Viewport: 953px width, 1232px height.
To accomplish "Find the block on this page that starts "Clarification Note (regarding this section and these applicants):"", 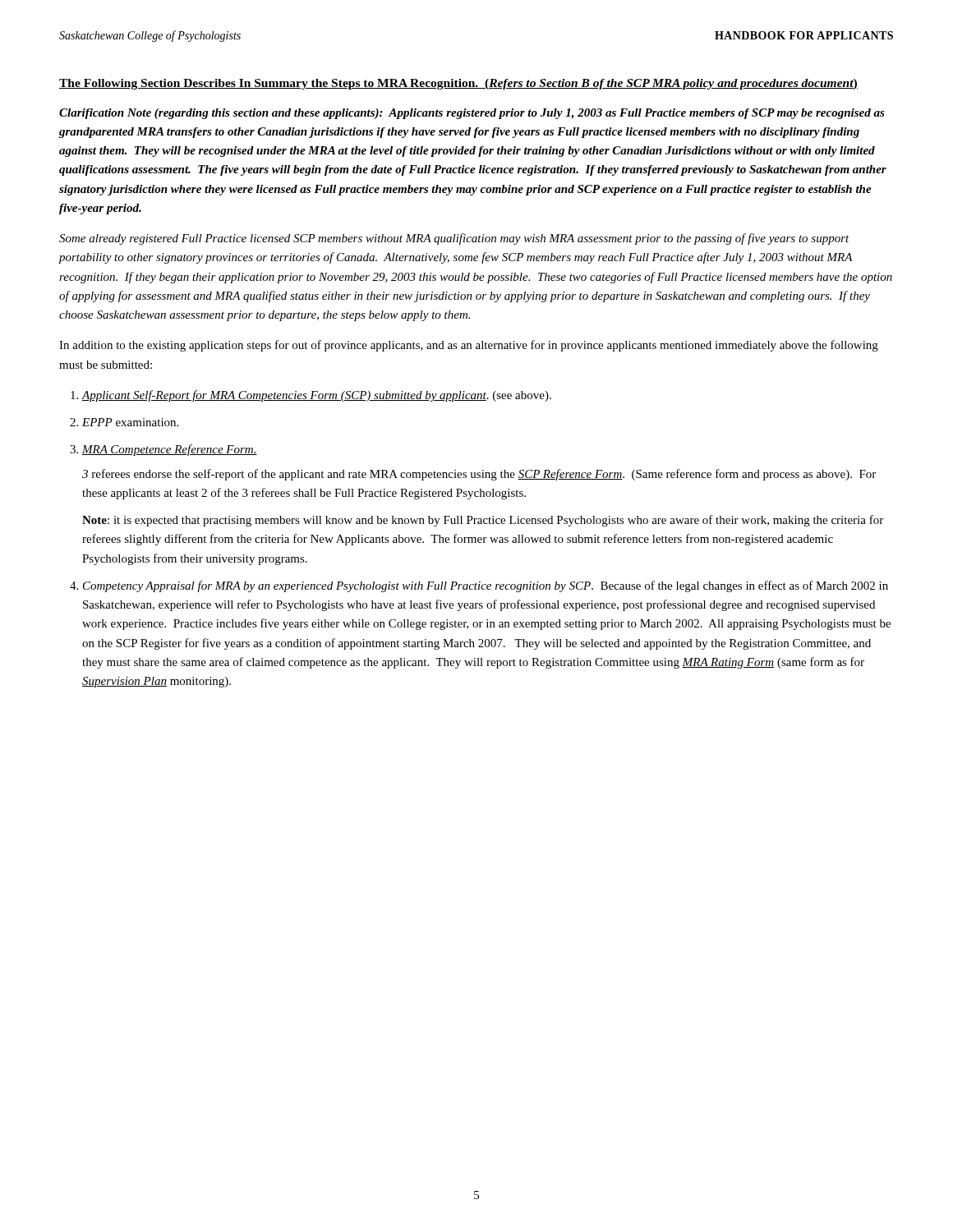I will 473,160.
